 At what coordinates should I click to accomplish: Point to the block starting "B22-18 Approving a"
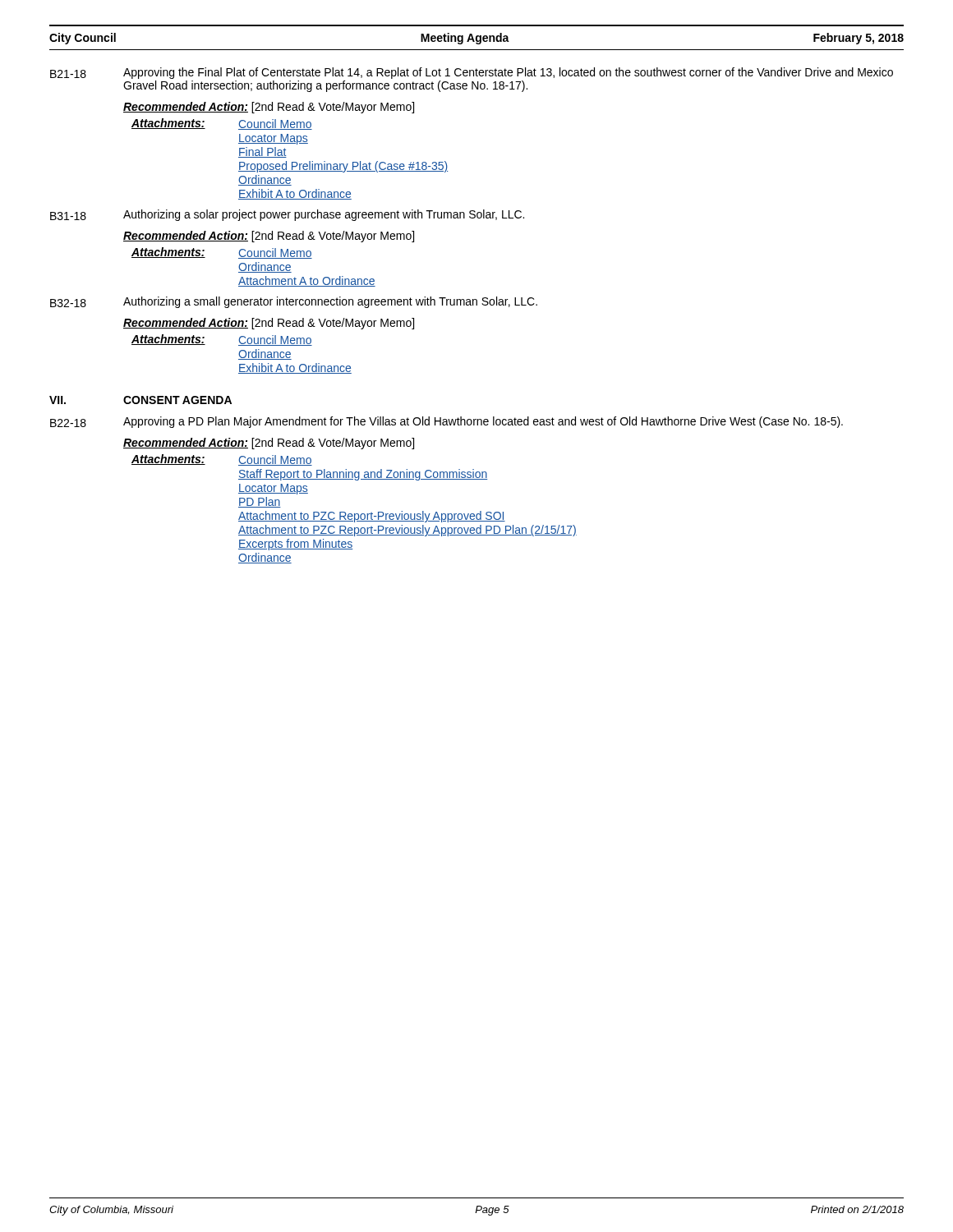476,423
